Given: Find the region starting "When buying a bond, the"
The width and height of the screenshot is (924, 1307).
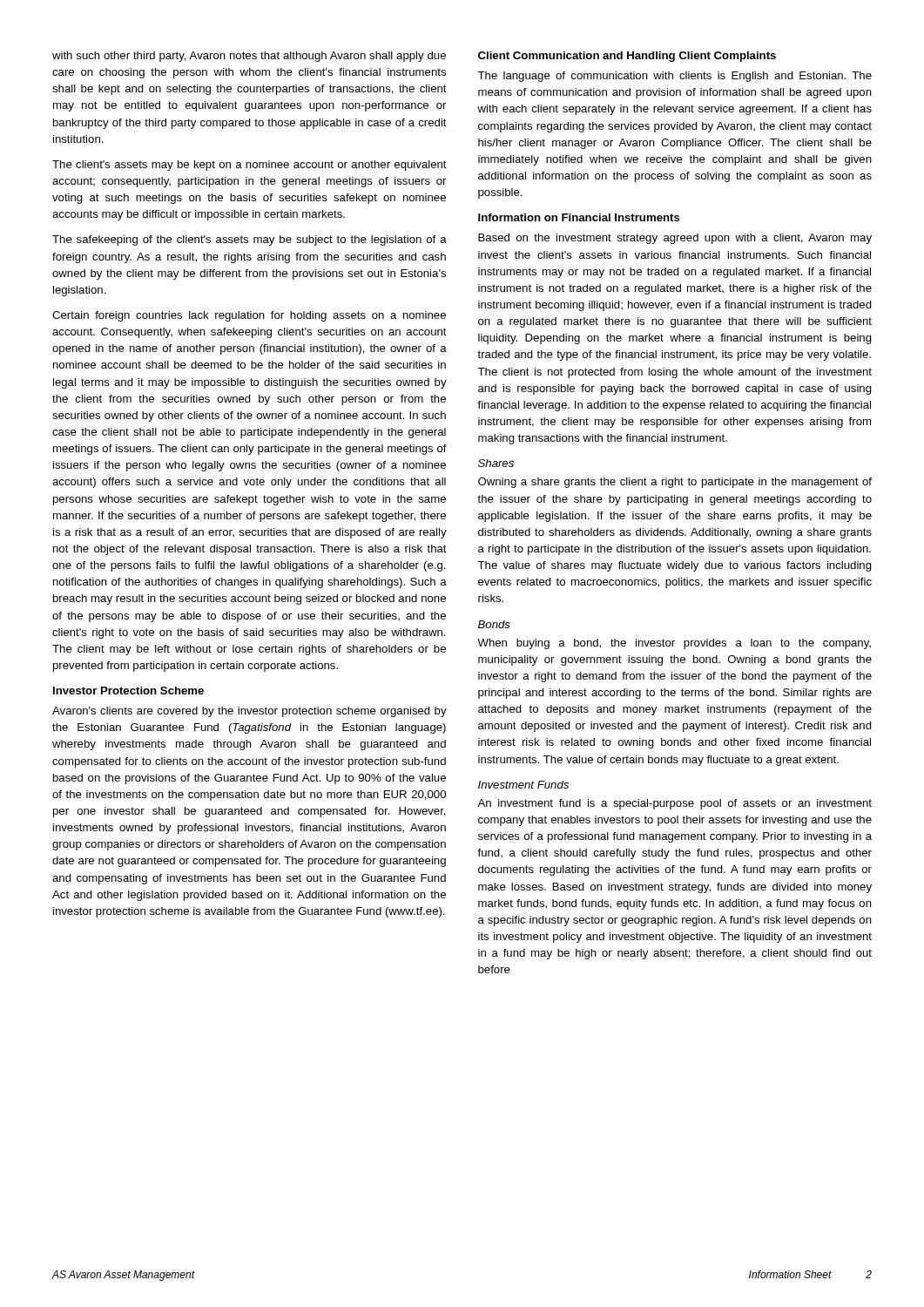Looking at the screenshot, I should (x=675, y=701).
